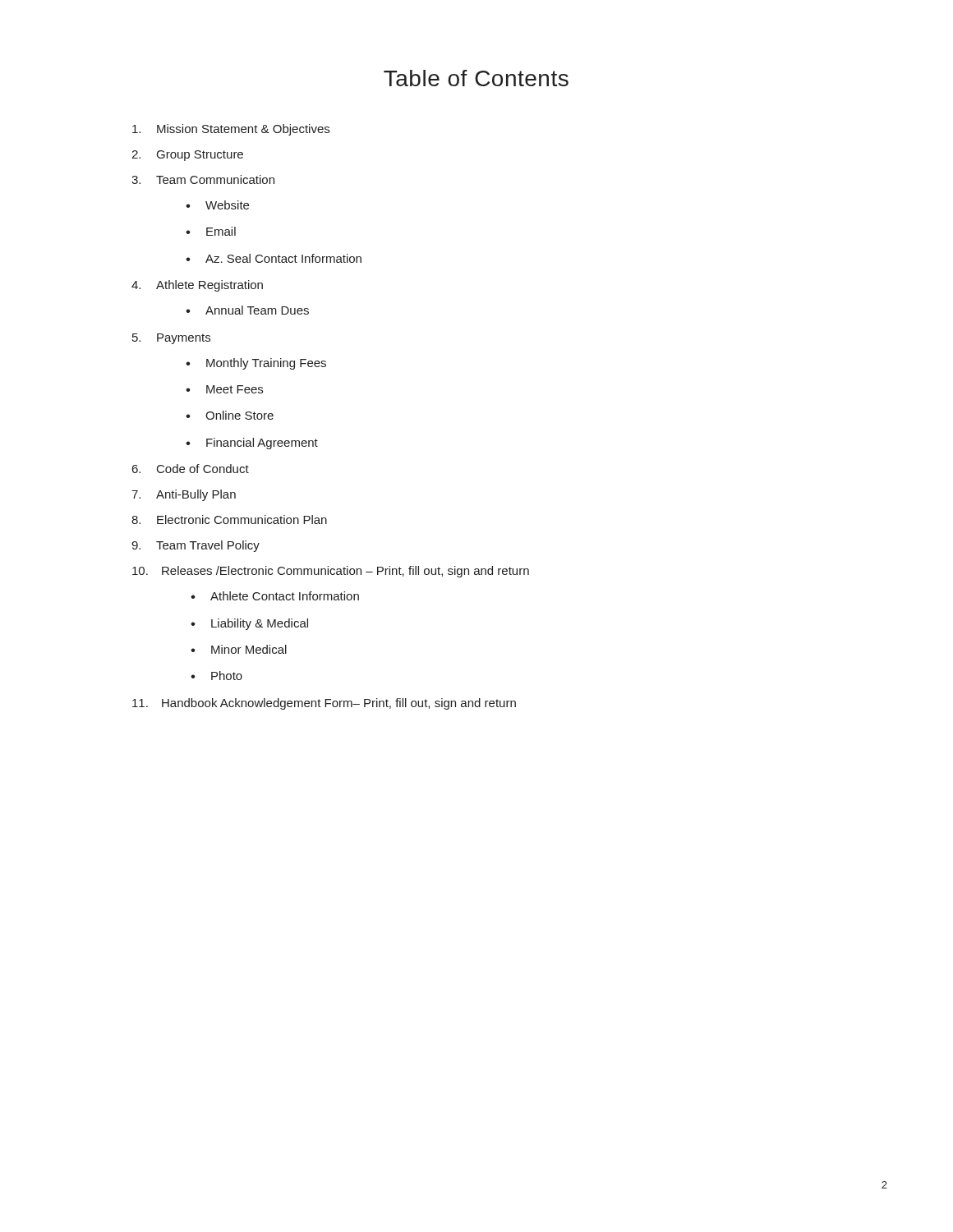Point to the block beginning "Mission Statement &"
Screen dimensions: 1232x953
231,129
